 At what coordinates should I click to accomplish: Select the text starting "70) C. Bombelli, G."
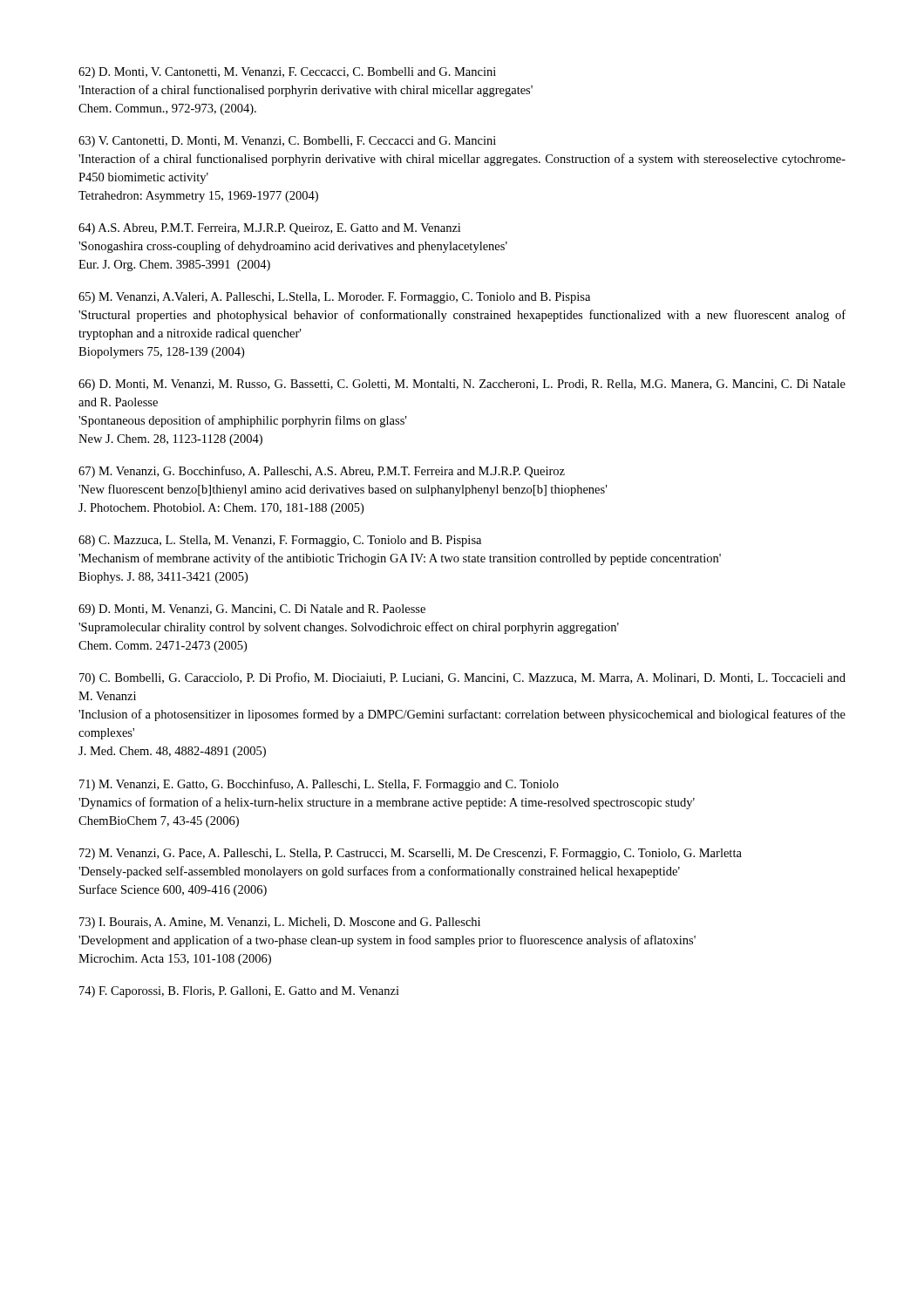pos(462,715)
